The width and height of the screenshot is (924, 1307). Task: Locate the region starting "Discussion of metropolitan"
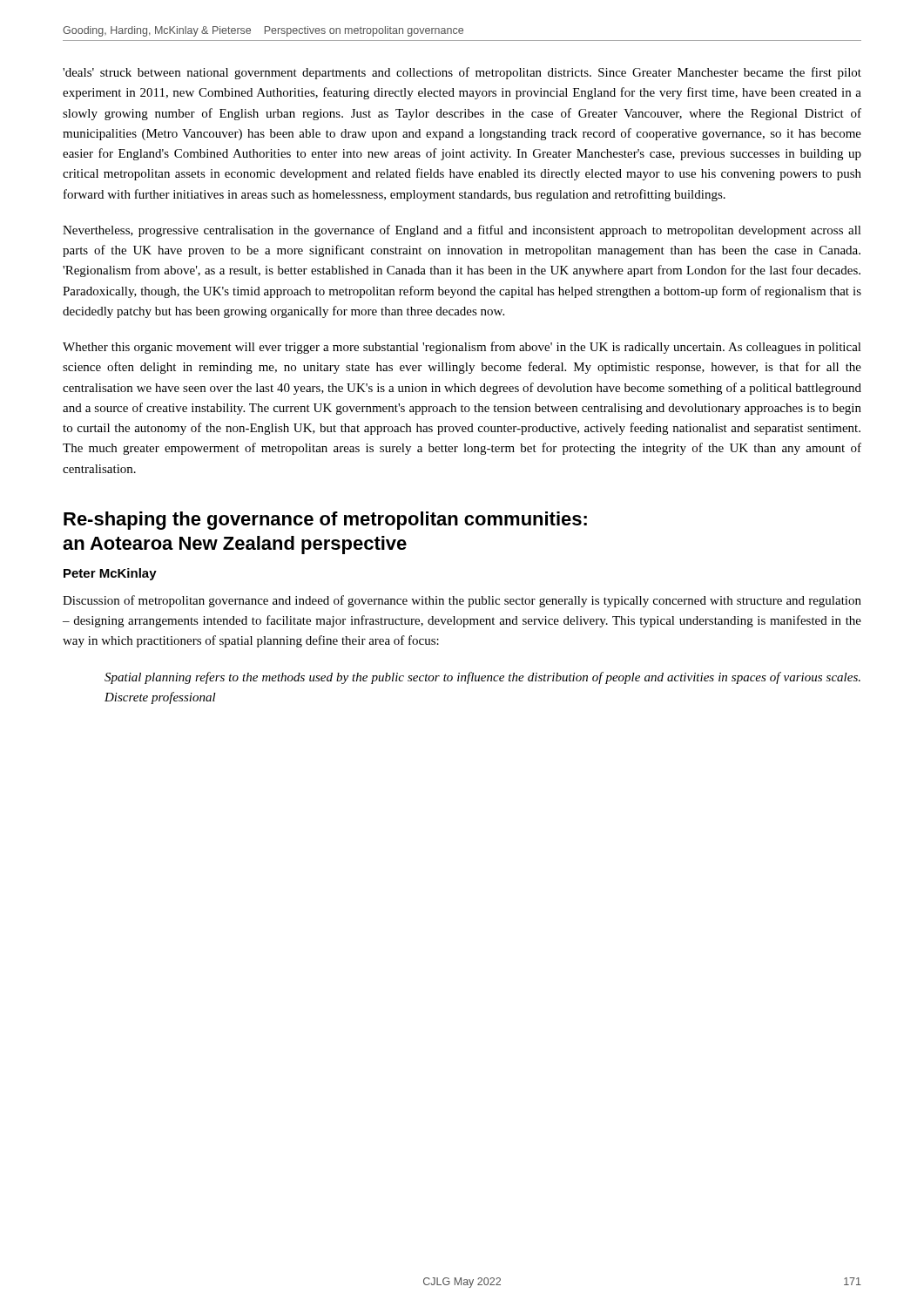pyautogui.click(x=462, y=621)
